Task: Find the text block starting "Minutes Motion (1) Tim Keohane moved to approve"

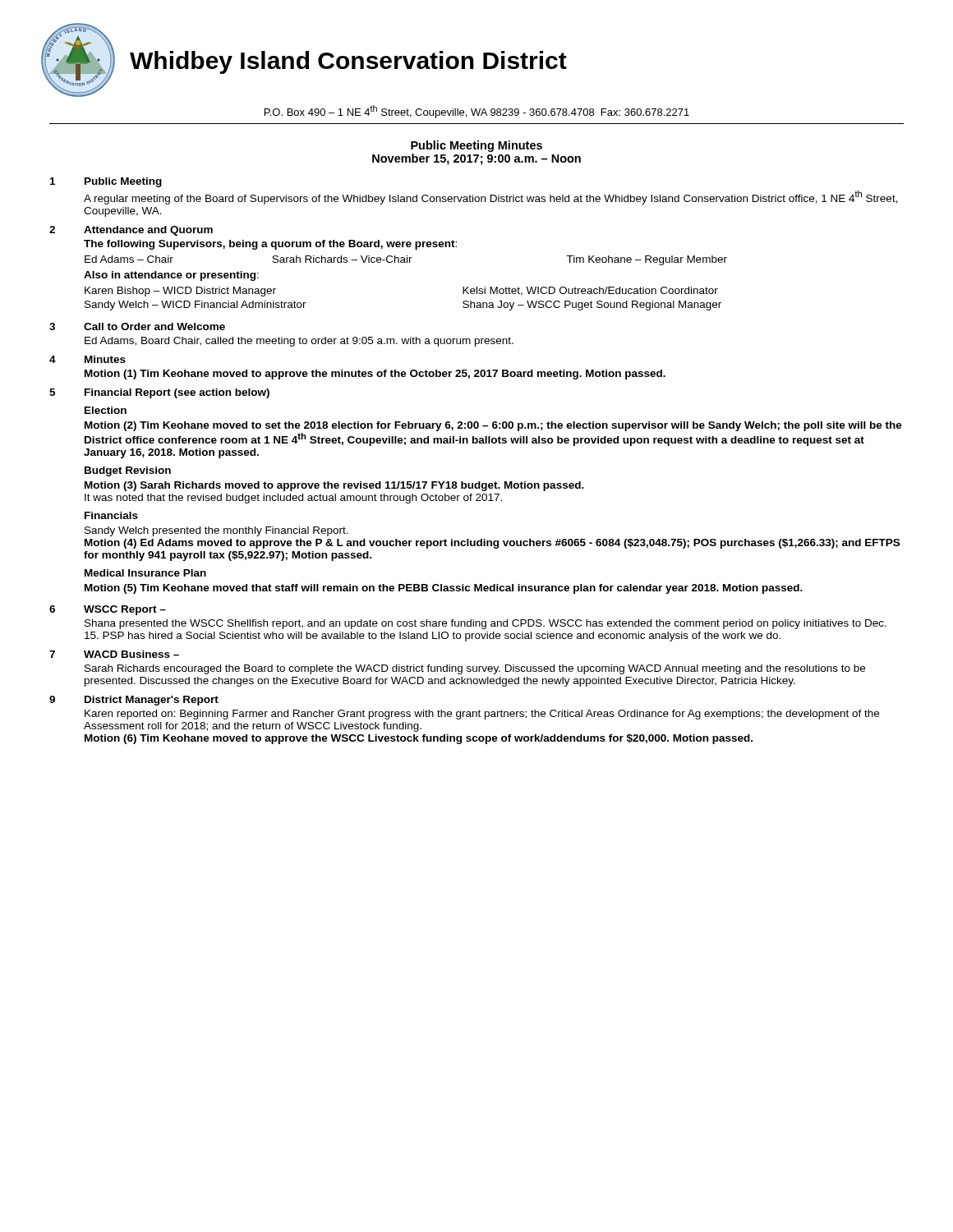Action: click(494, 366)
